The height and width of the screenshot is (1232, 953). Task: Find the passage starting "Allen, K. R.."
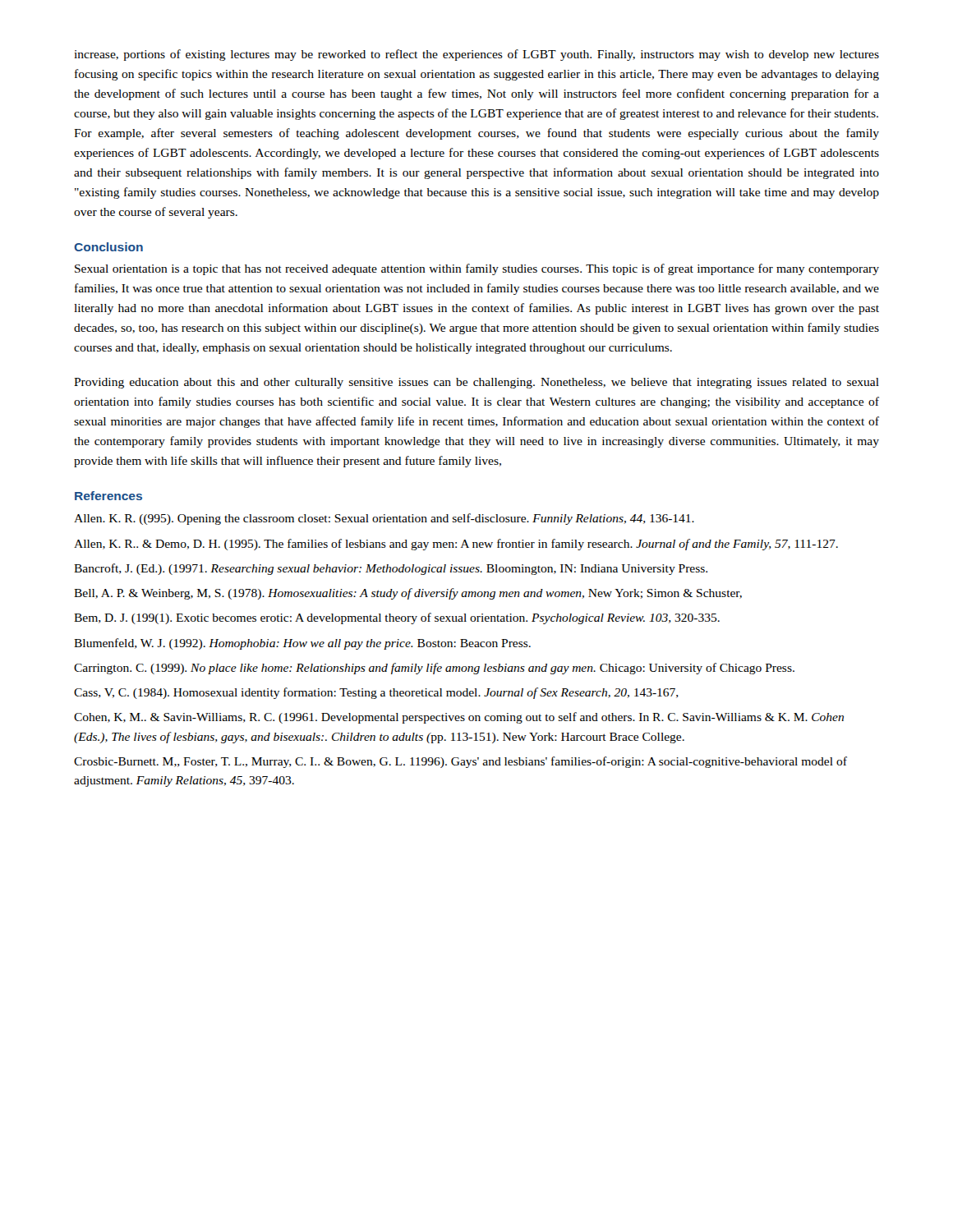tap(456, 543)
